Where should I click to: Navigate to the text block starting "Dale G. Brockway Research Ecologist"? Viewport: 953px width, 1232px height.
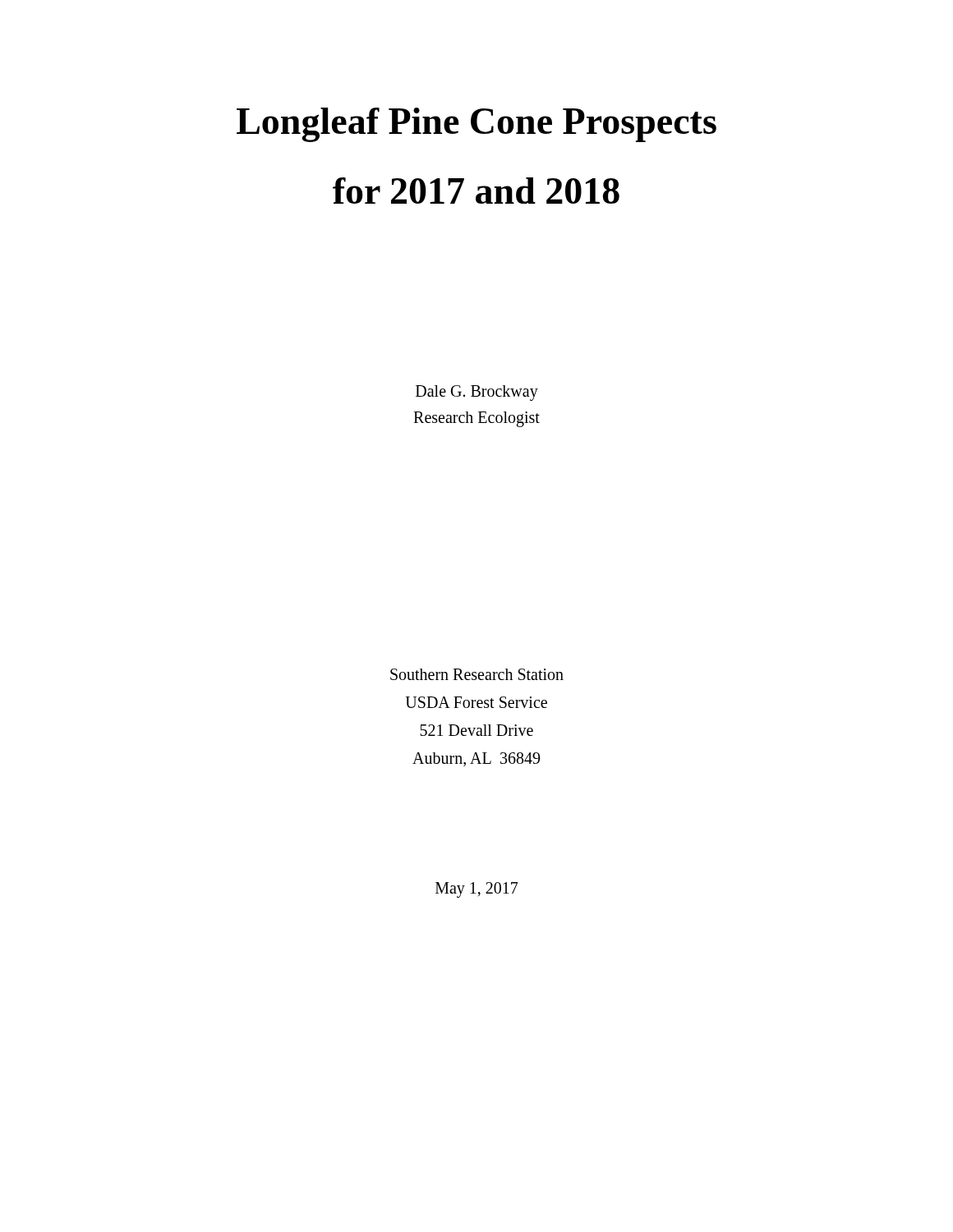point(476,404)
